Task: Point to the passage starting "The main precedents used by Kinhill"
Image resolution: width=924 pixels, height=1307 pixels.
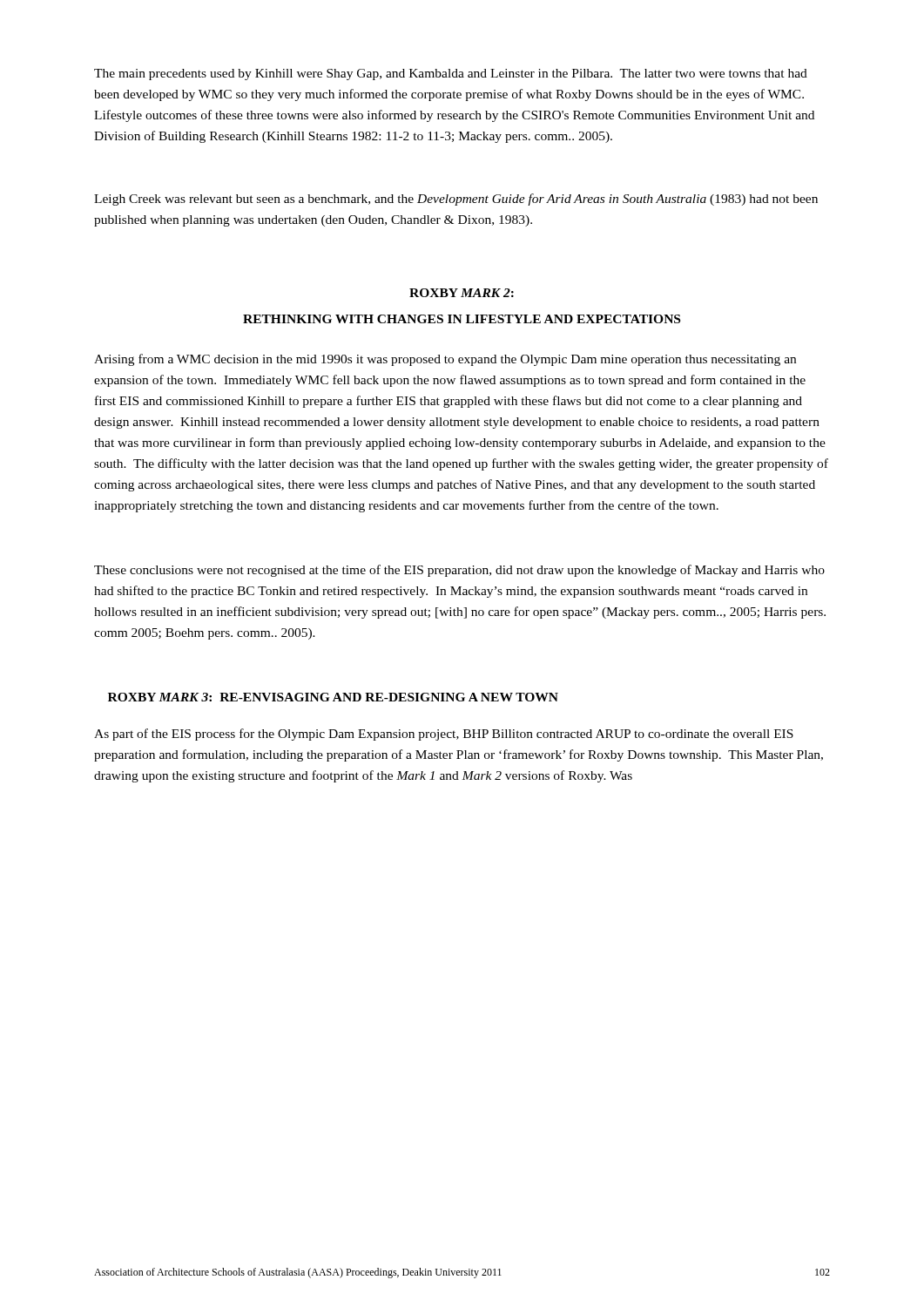Action: click(454, 104)
